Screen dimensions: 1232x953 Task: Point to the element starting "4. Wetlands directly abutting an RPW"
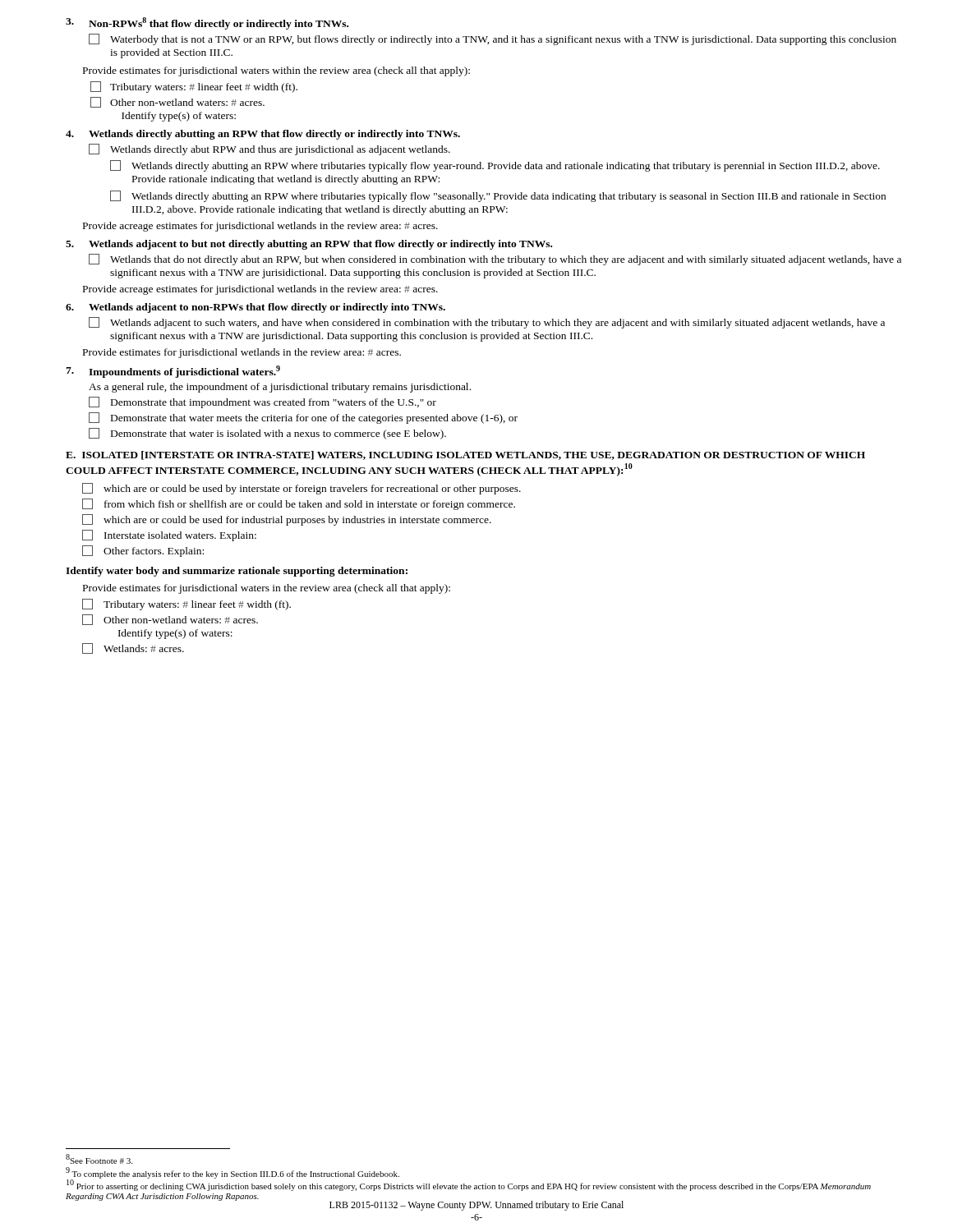point(485,171)
